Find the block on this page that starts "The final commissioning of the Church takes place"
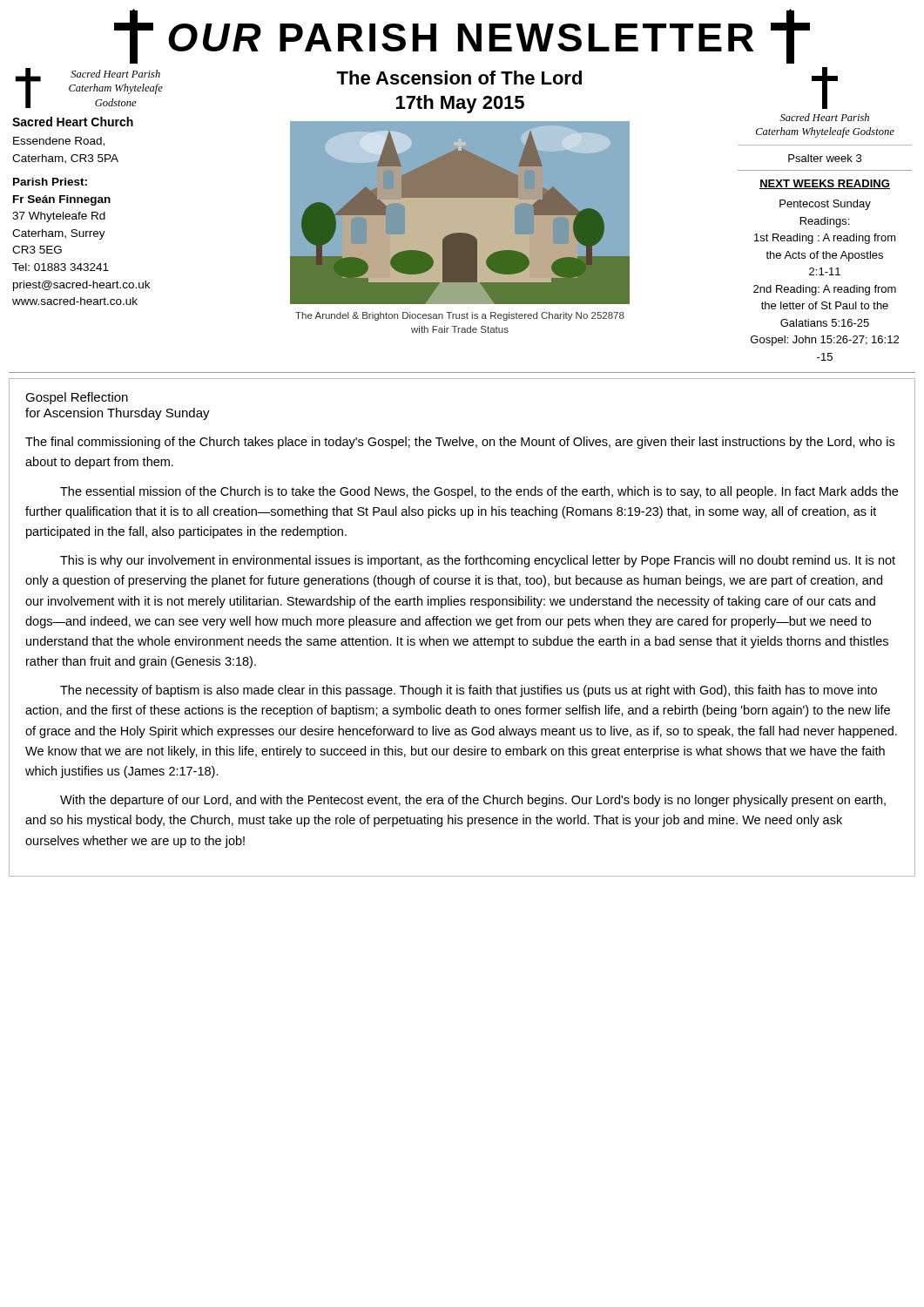 [462, 642]
